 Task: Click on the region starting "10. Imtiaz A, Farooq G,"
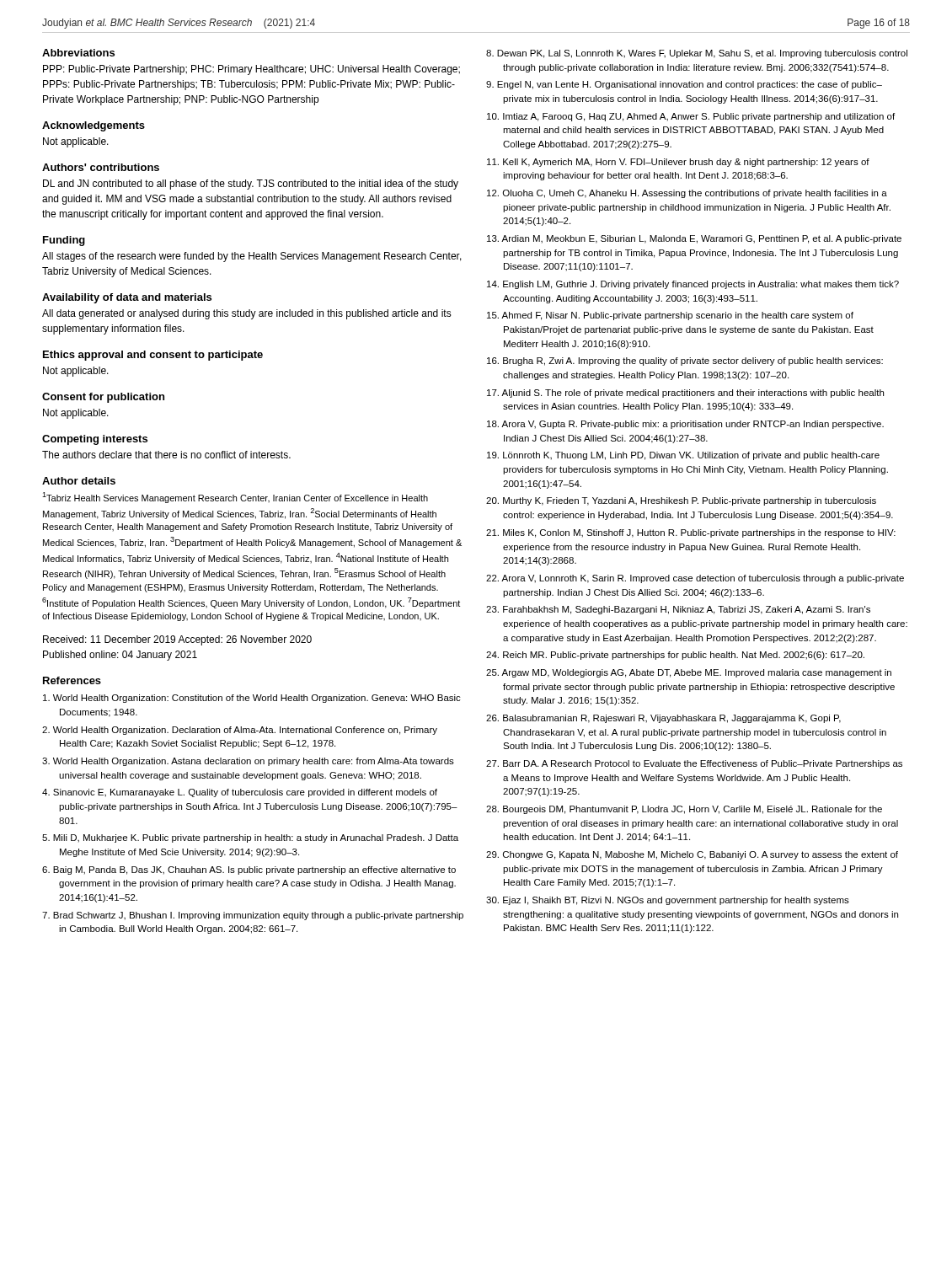698,130
